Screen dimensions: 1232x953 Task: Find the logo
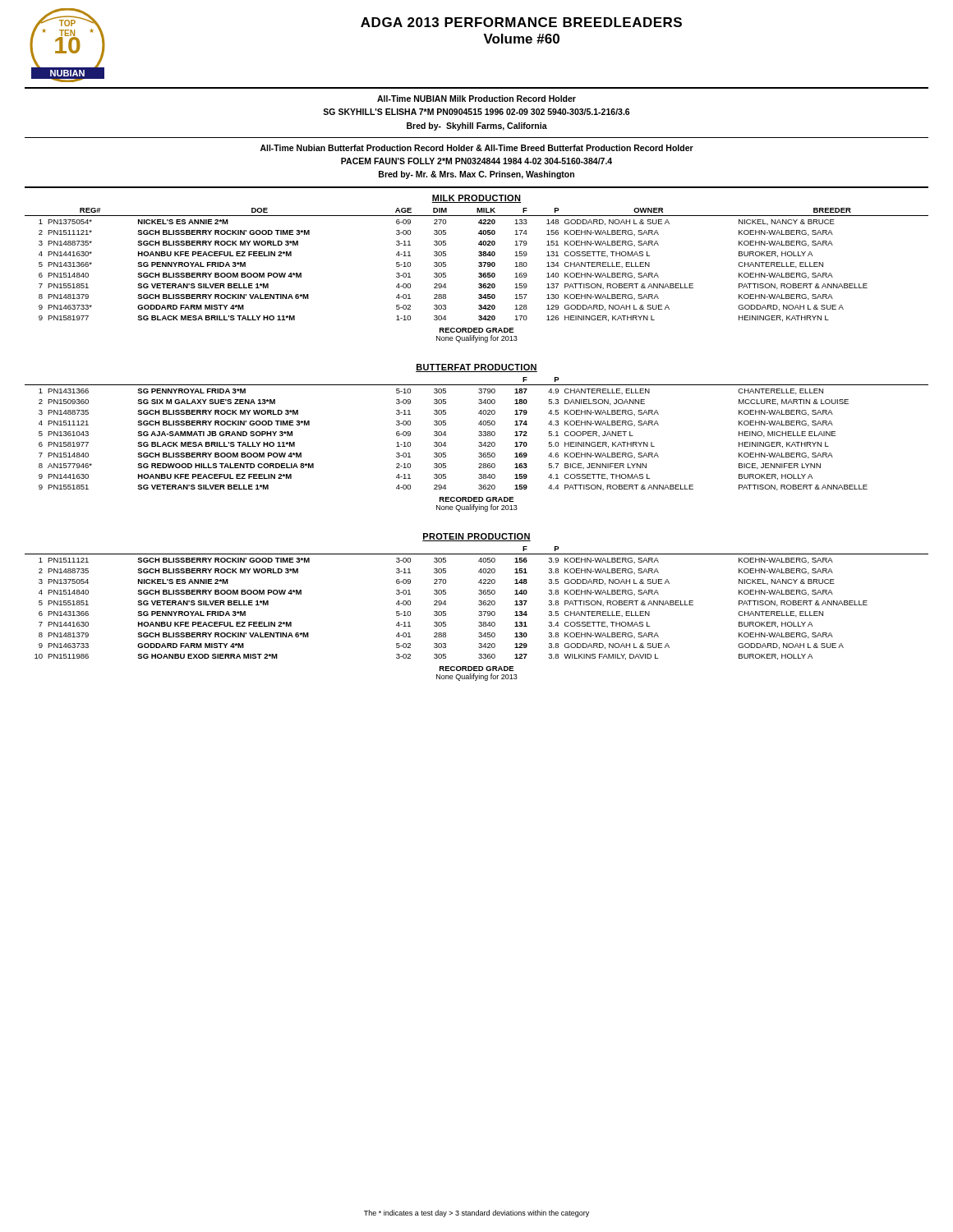click(70, 45)
